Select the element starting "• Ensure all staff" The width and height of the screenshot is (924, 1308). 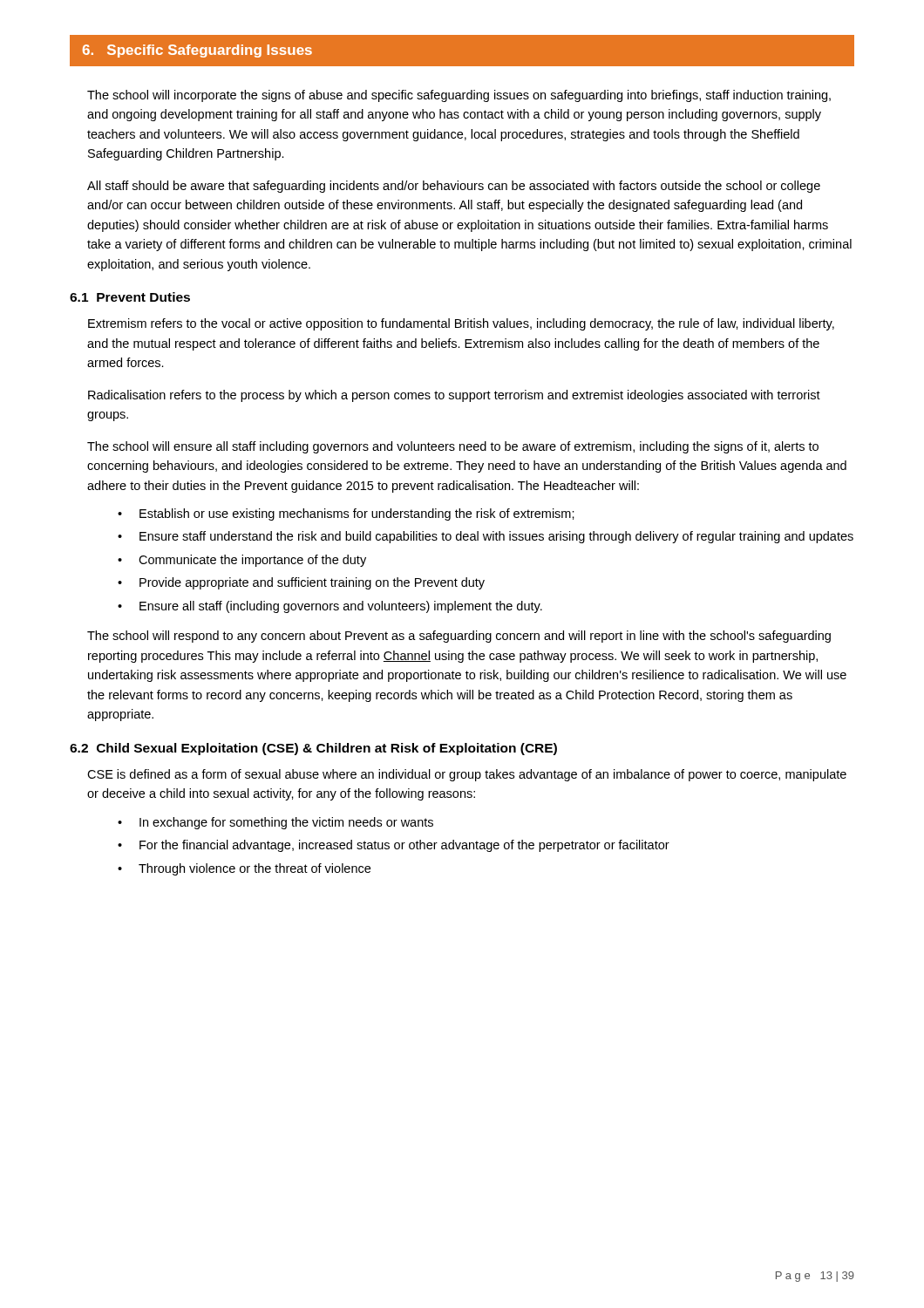click(x=330, y=606)
